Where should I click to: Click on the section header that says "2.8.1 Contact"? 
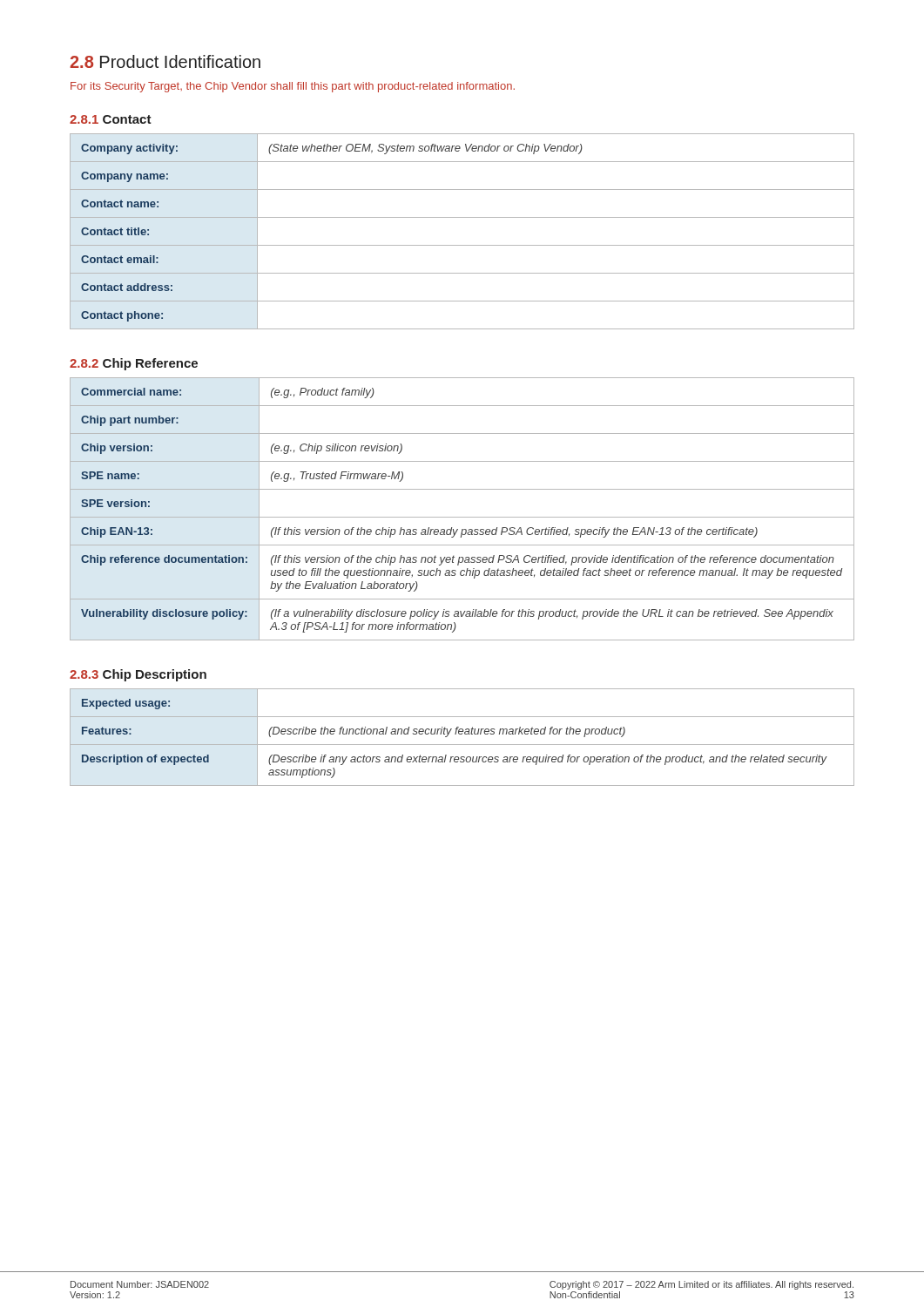[x=110, y=119]
